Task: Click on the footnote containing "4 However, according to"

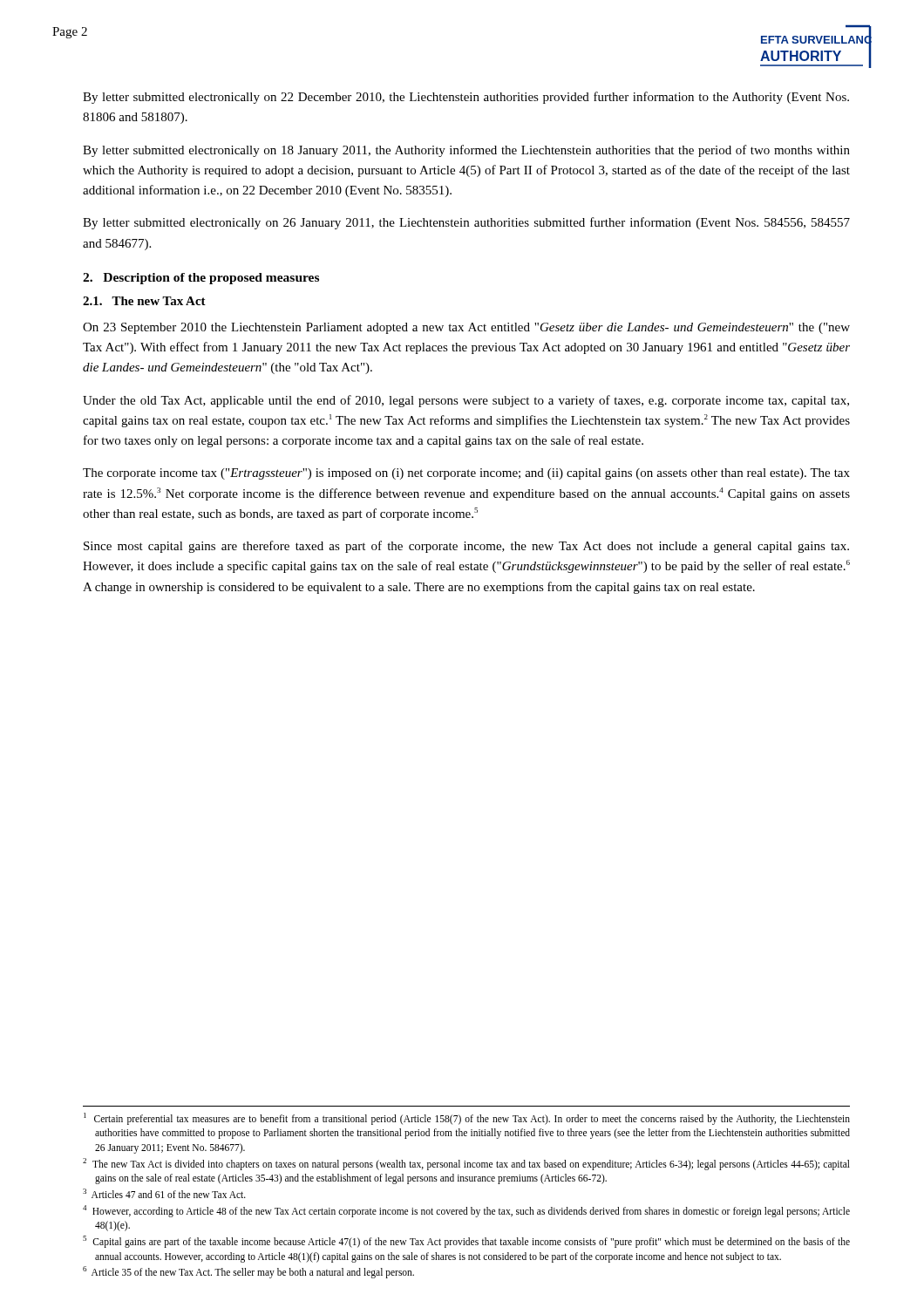Action: pyautogui.click(x=466, y=1217)
